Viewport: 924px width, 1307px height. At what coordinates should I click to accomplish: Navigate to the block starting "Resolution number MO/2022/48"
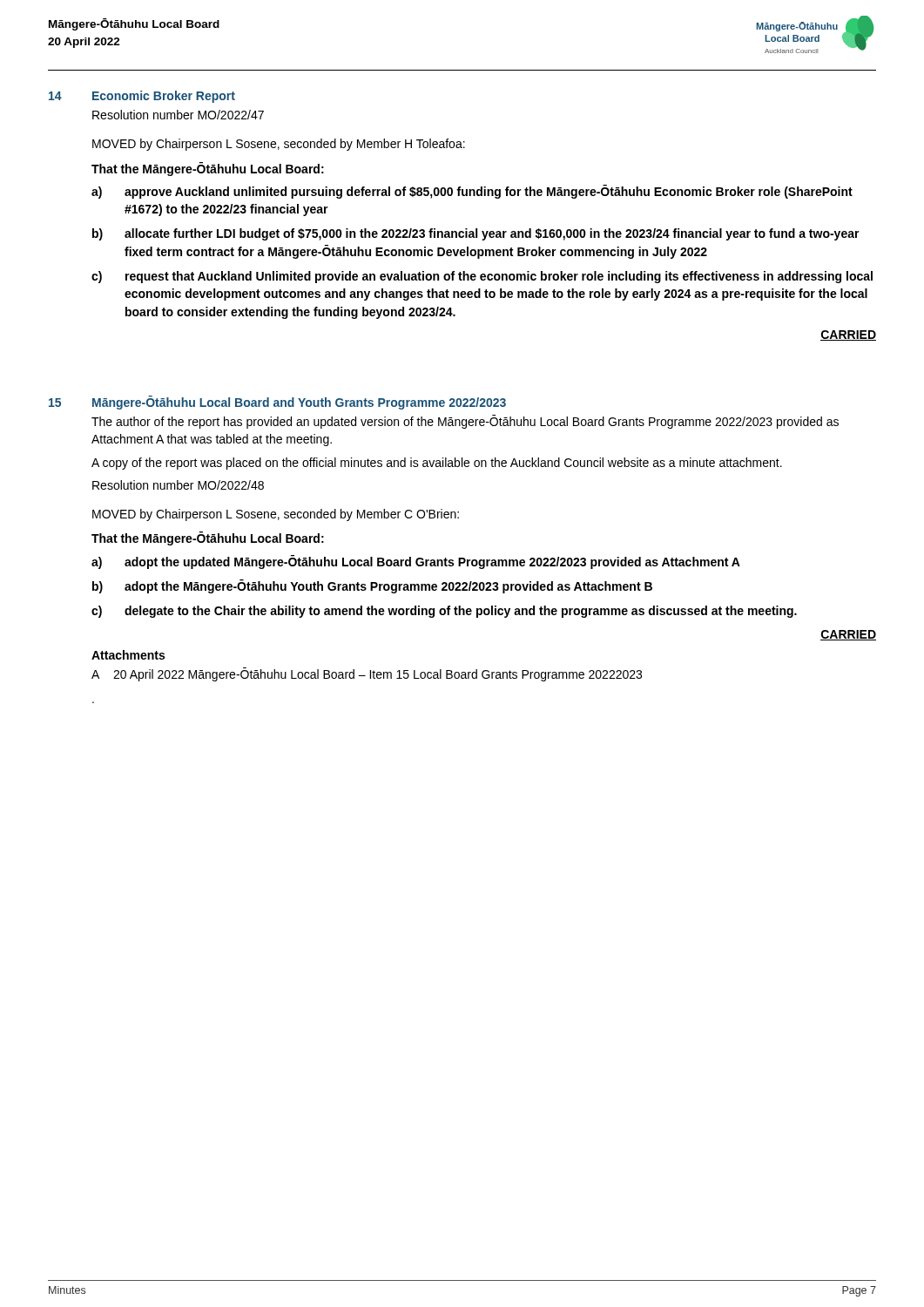tap(178, 485)
